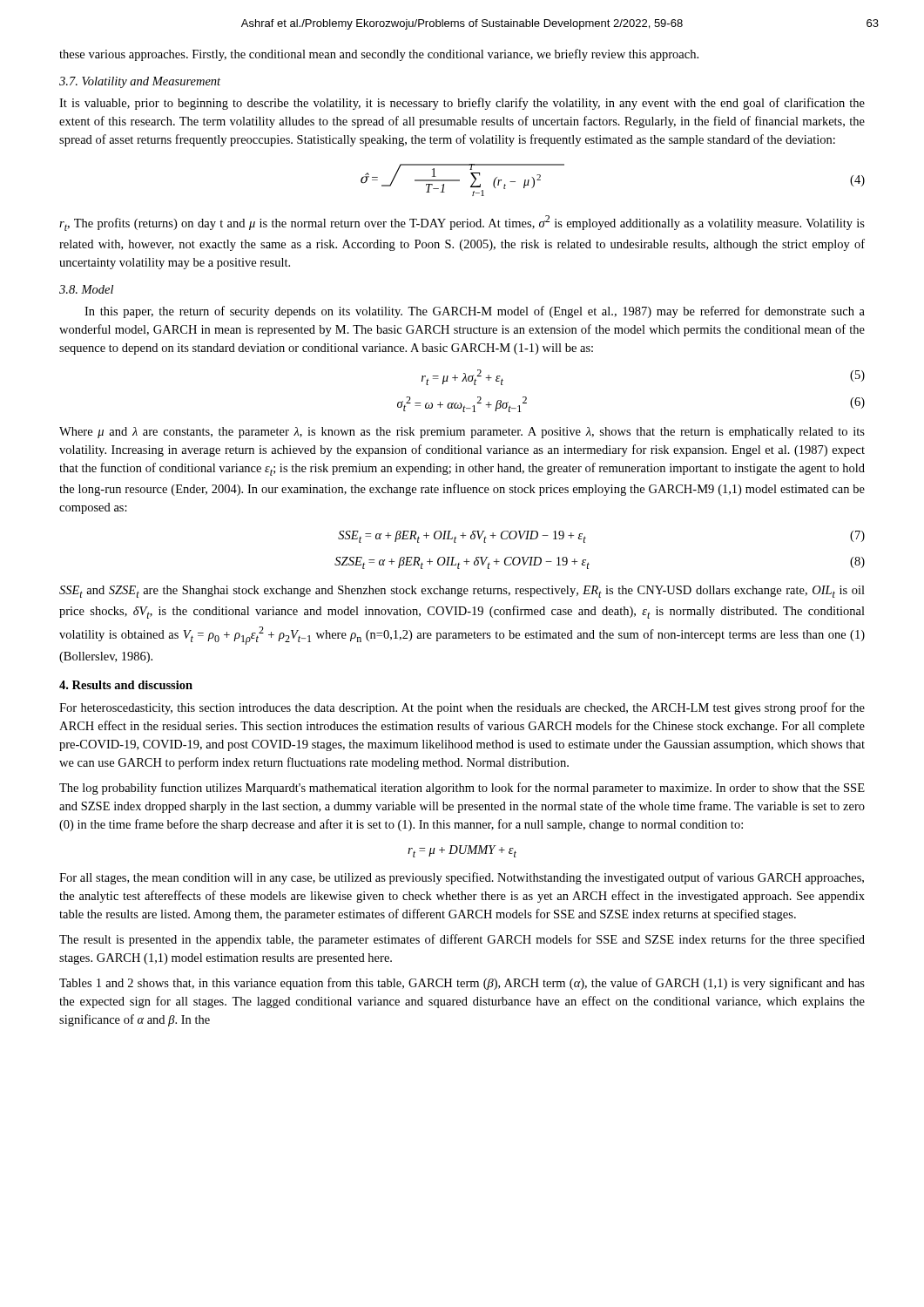
Task: Locate the text "3.8. Model"
Action: (x=86, y=289)
